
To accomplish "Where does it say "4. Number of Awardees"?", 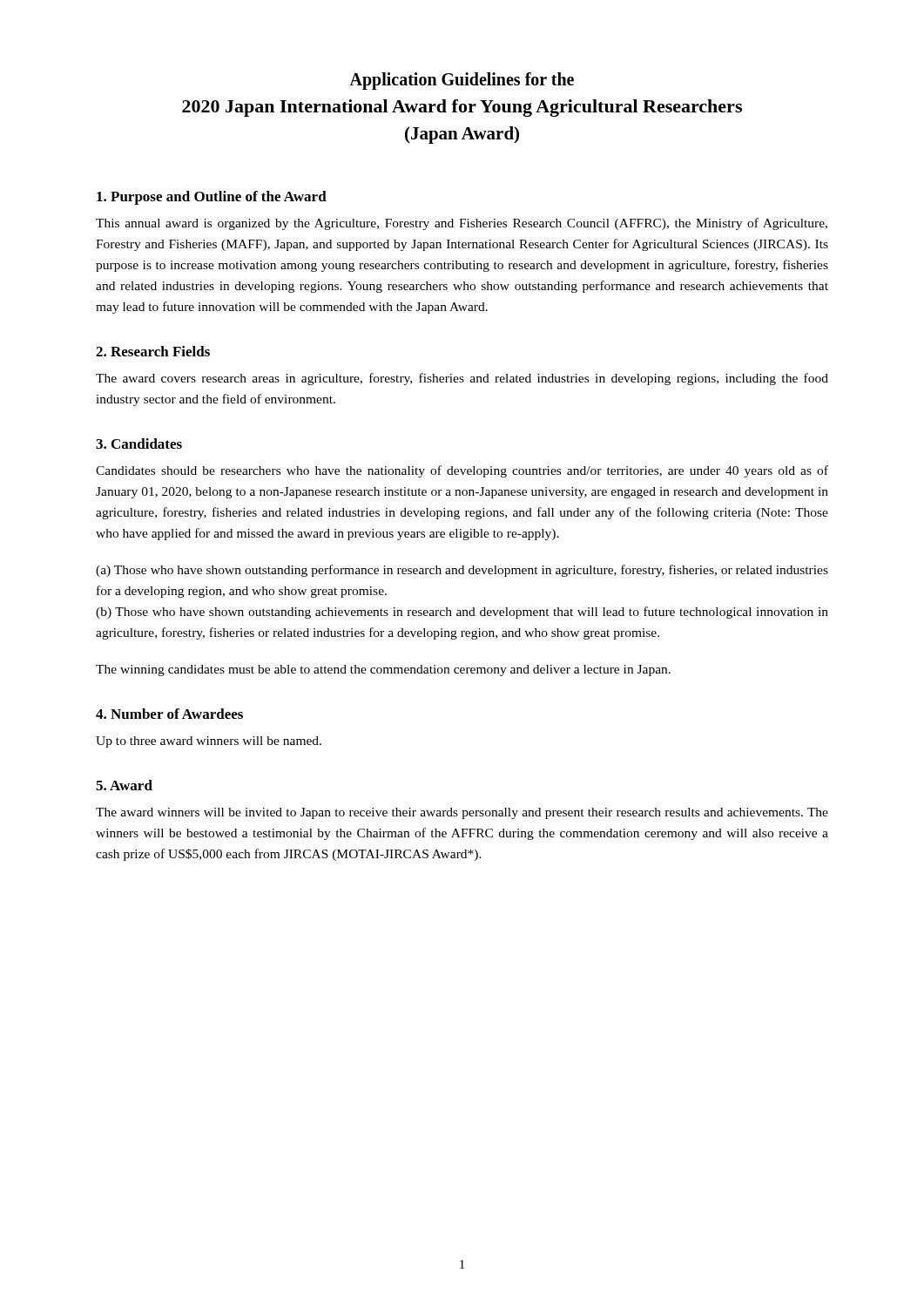I will click(x=170, y=714).
